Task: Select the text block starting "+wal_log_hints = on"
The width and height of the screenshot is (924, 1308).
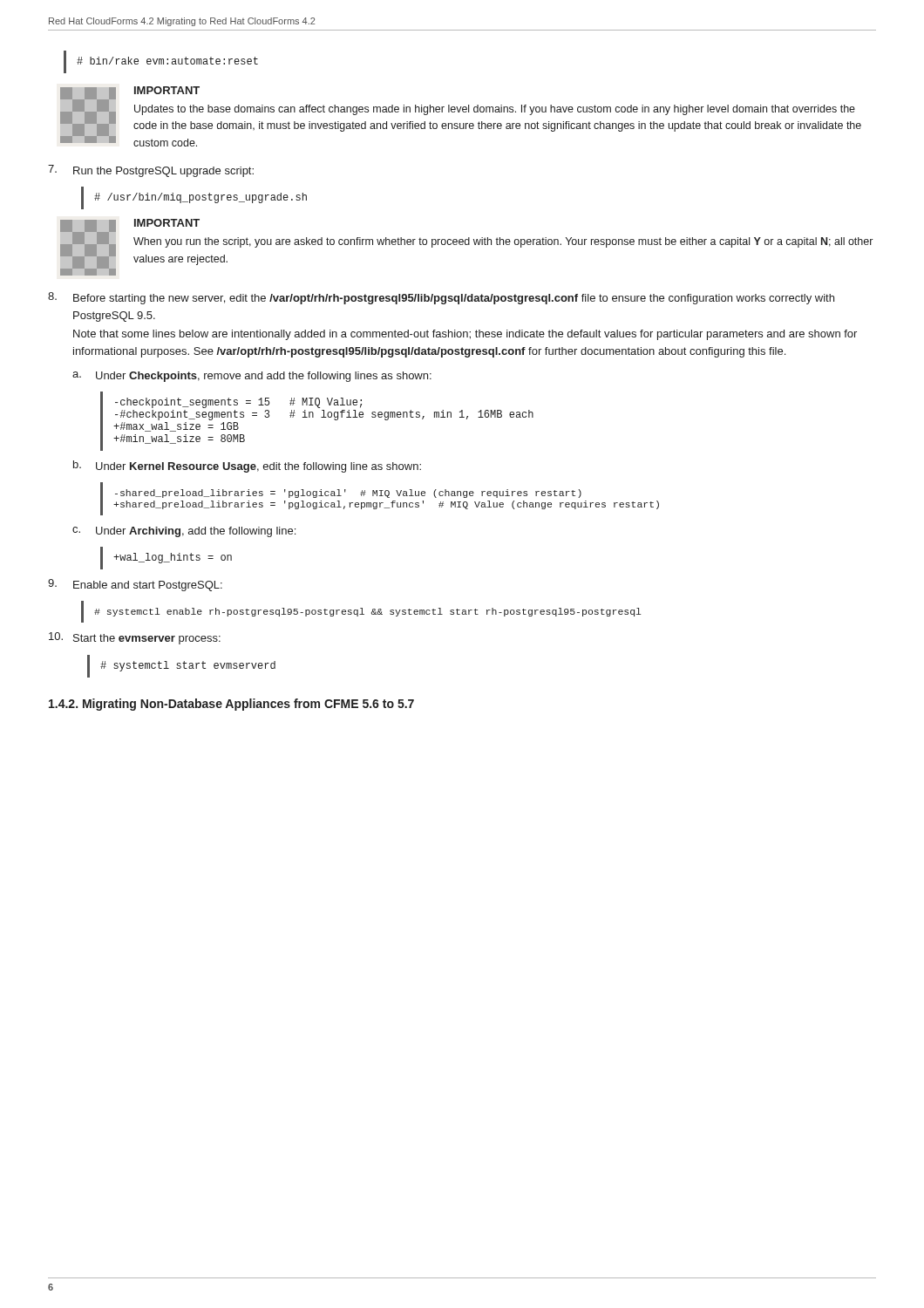Action: (173, 558)
